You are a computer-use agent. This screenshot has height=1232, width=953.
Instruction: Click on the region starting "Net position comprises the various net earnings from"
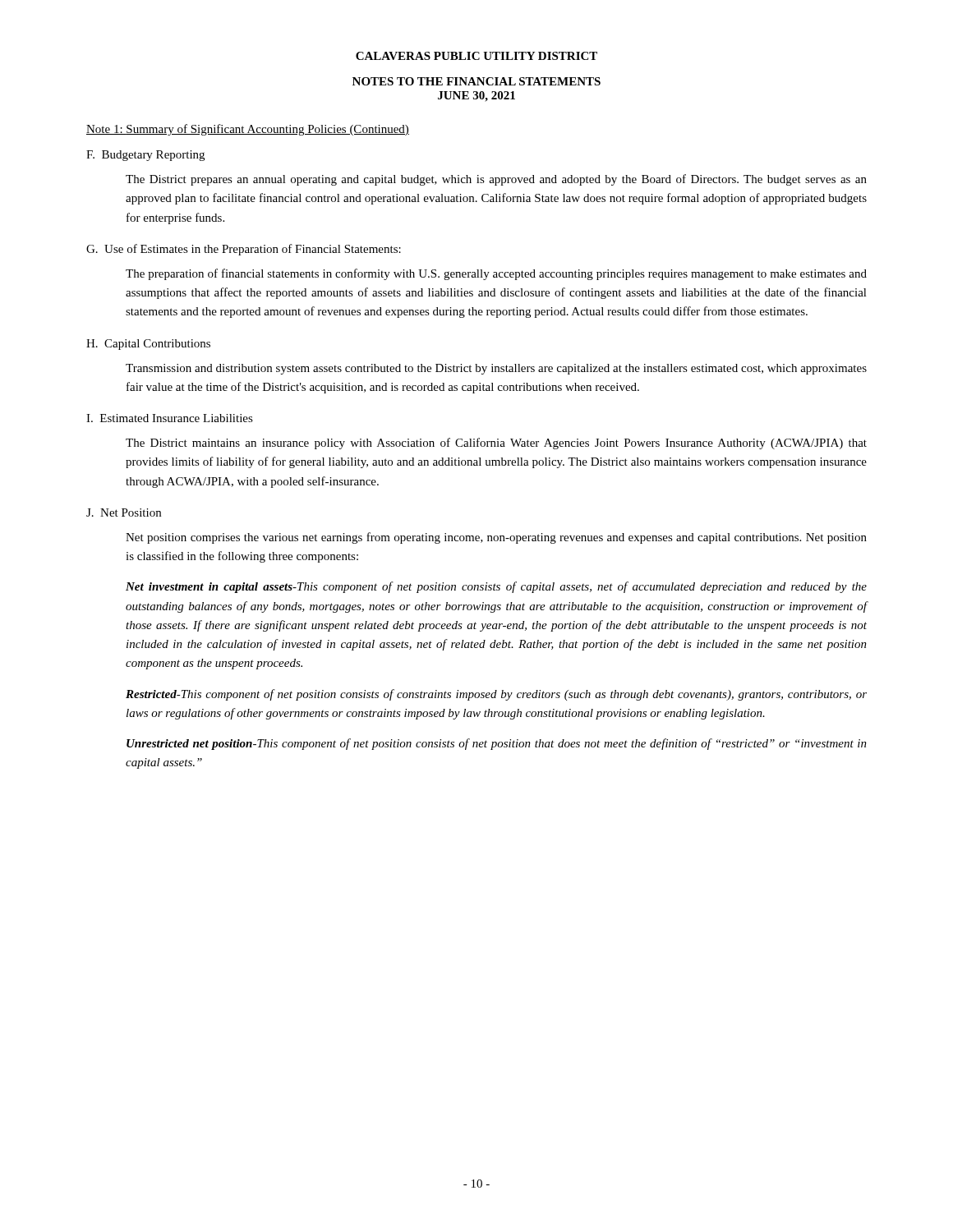(496, 547)
